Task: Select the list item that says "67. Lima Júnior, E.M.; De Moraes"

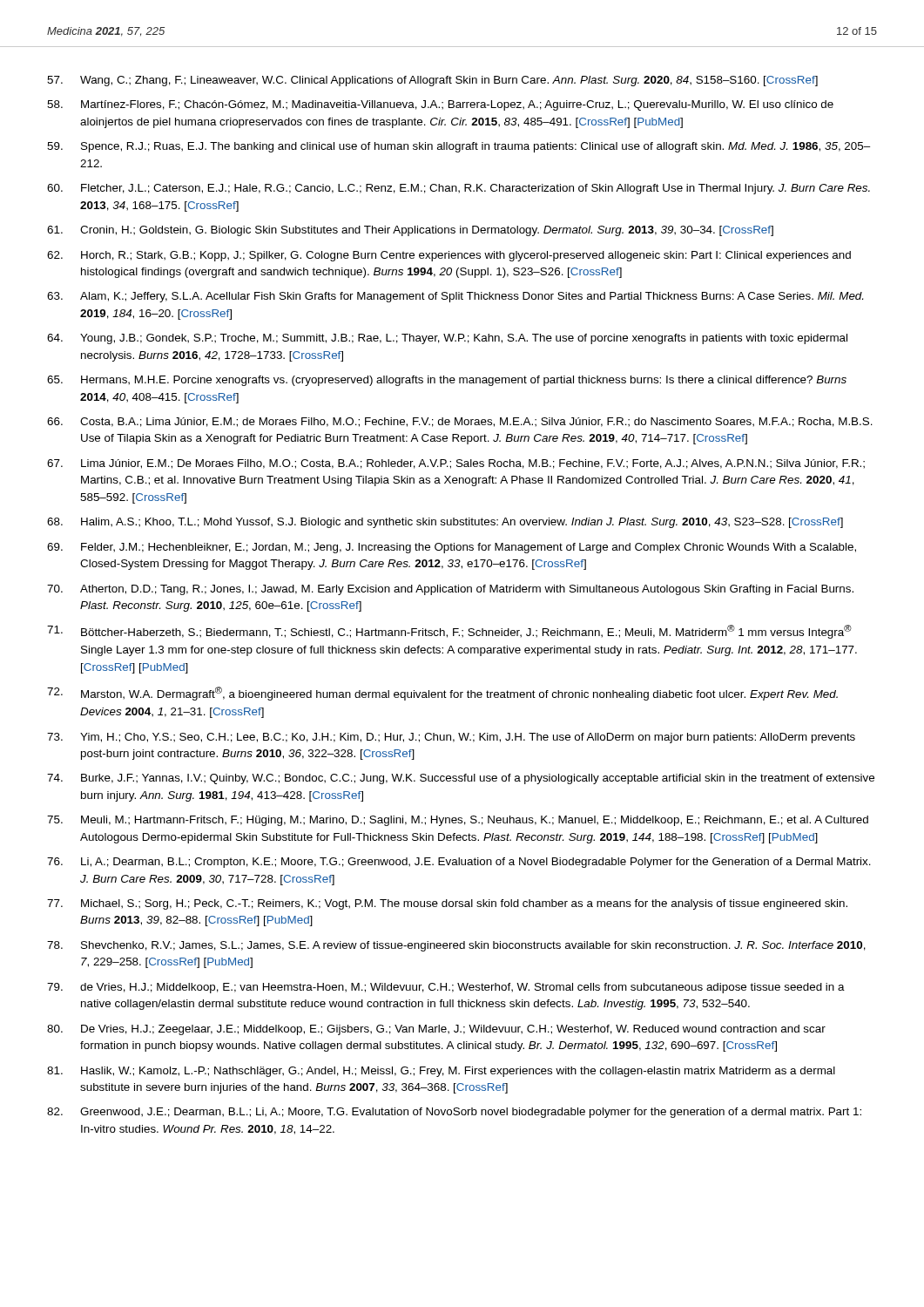Action: (x=462, y=480)
